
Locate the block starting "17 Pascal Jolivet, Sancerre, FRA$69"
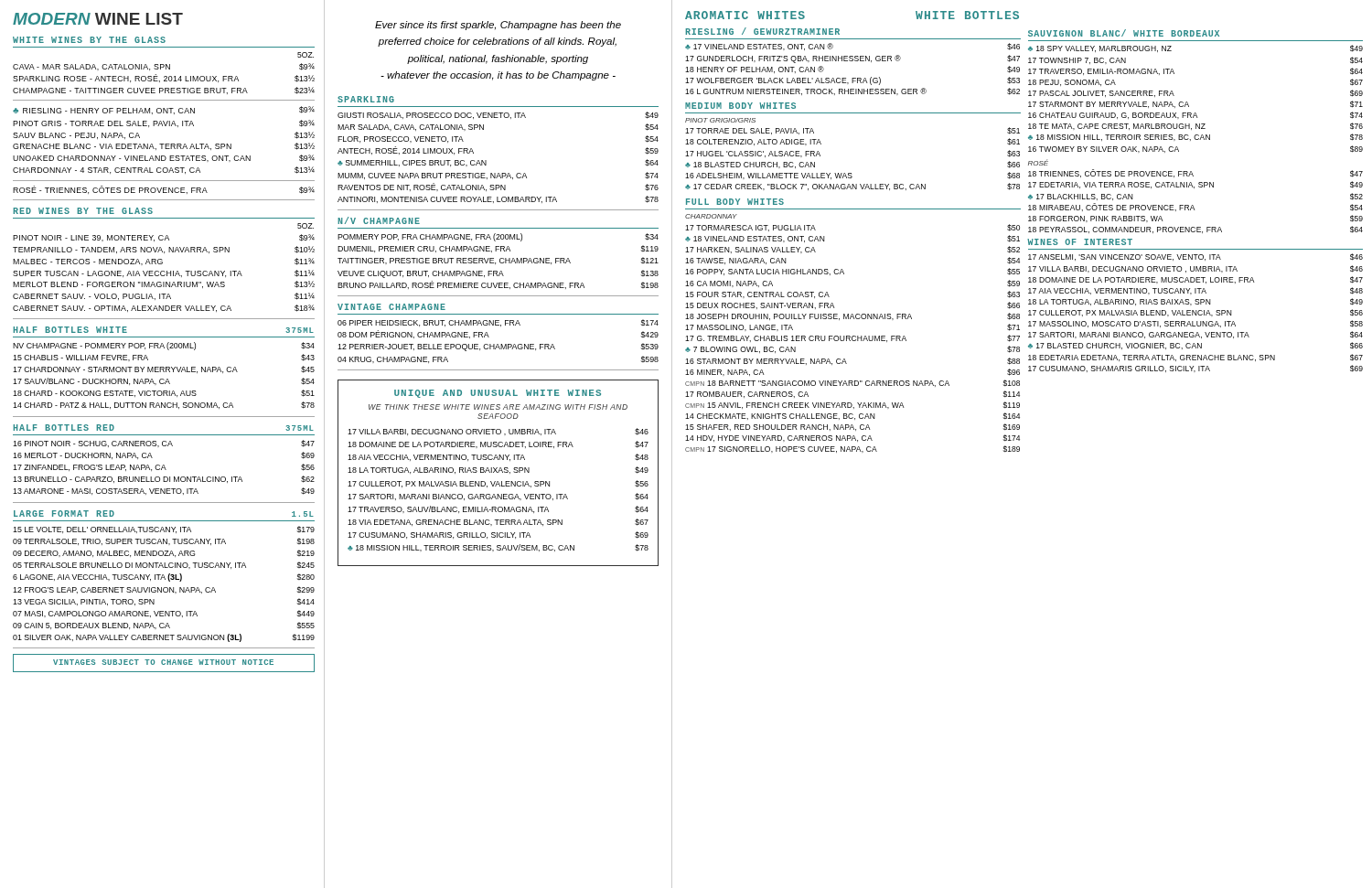pyautogui.click(x=1097, y=93)
